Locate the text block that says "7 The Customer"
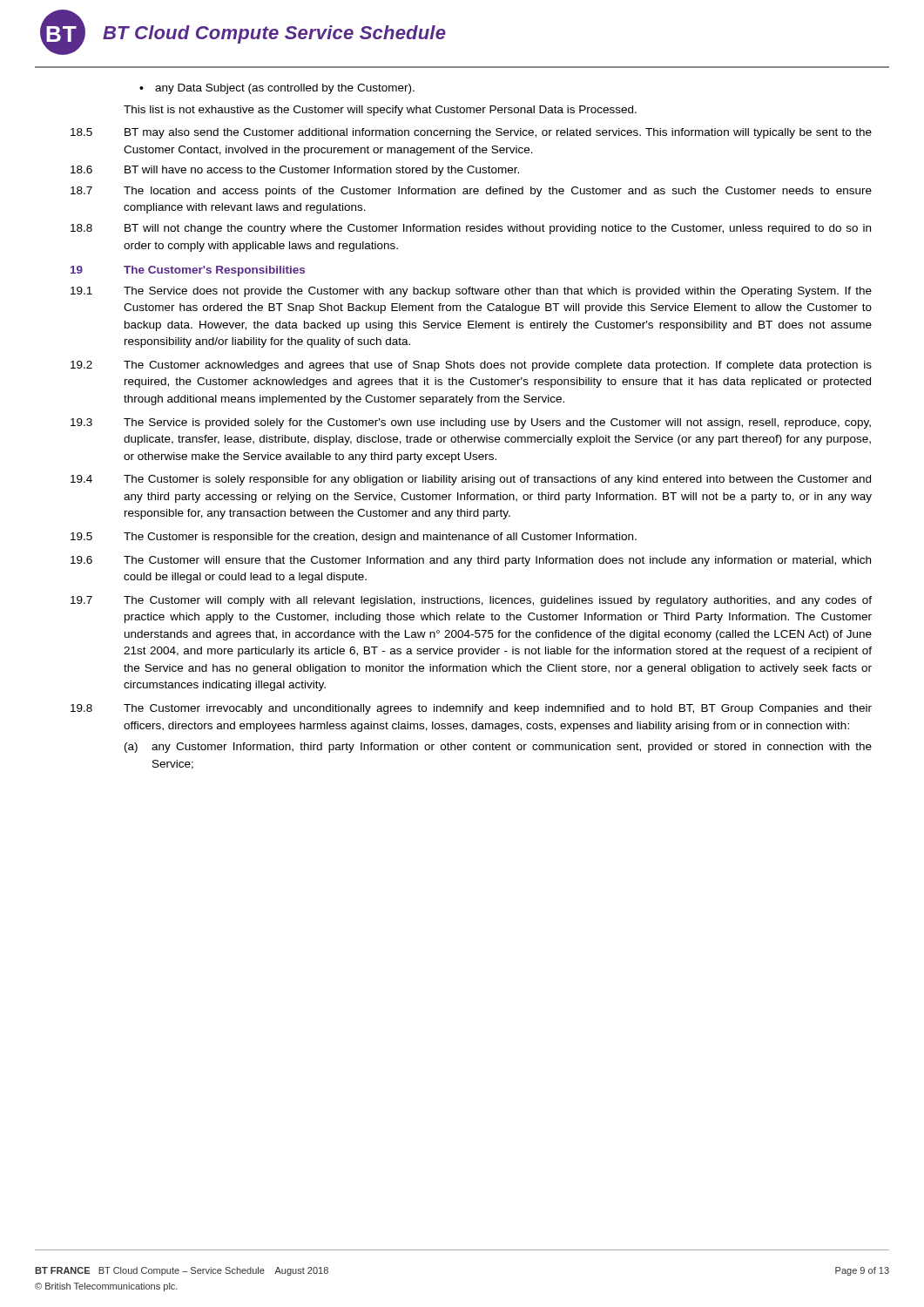924x1307 pixels. [471, 642]
